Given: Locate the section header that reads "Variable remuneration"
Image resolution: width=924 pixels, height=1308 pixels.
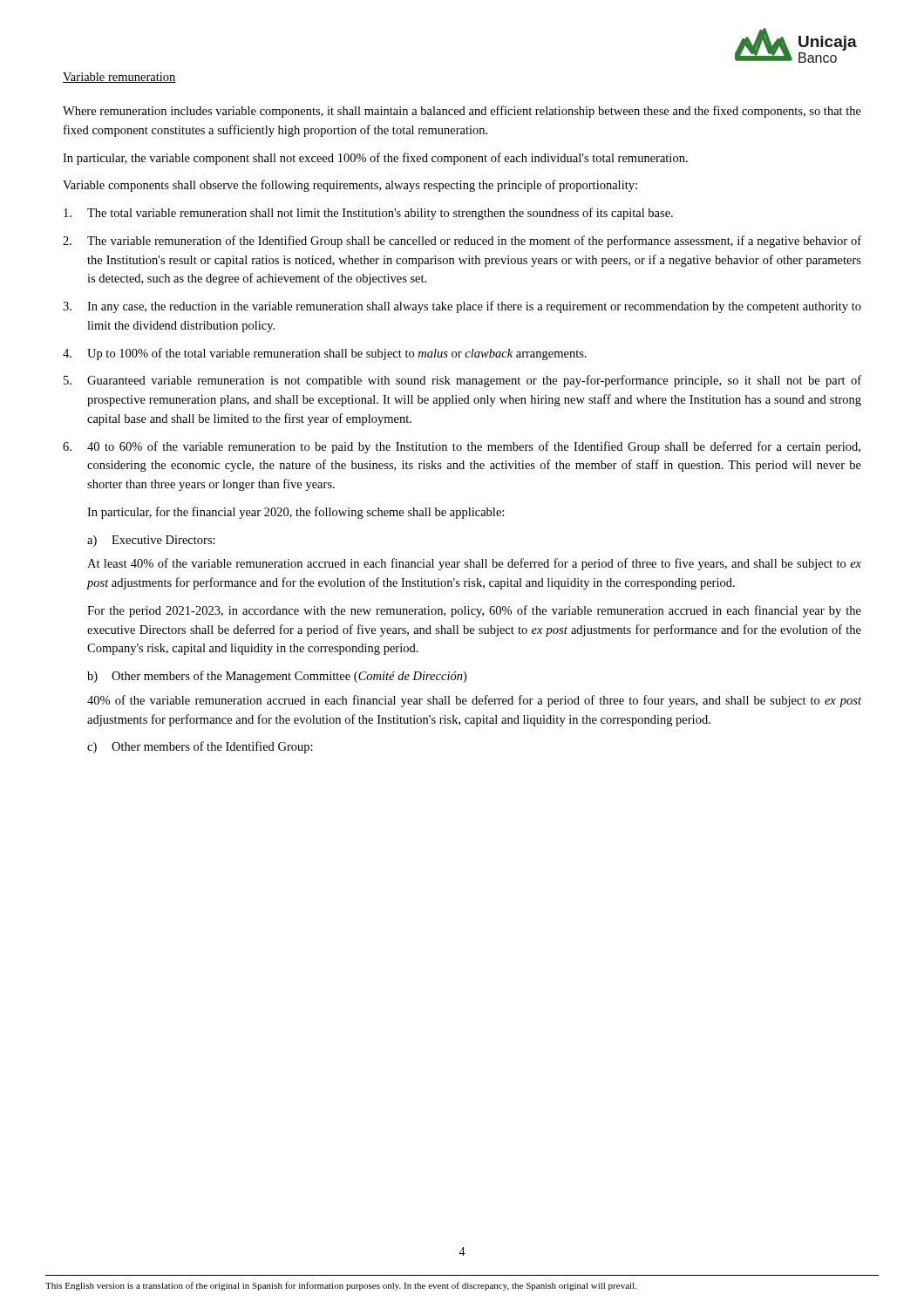Looking at the screenshot, I should point(119,77).
